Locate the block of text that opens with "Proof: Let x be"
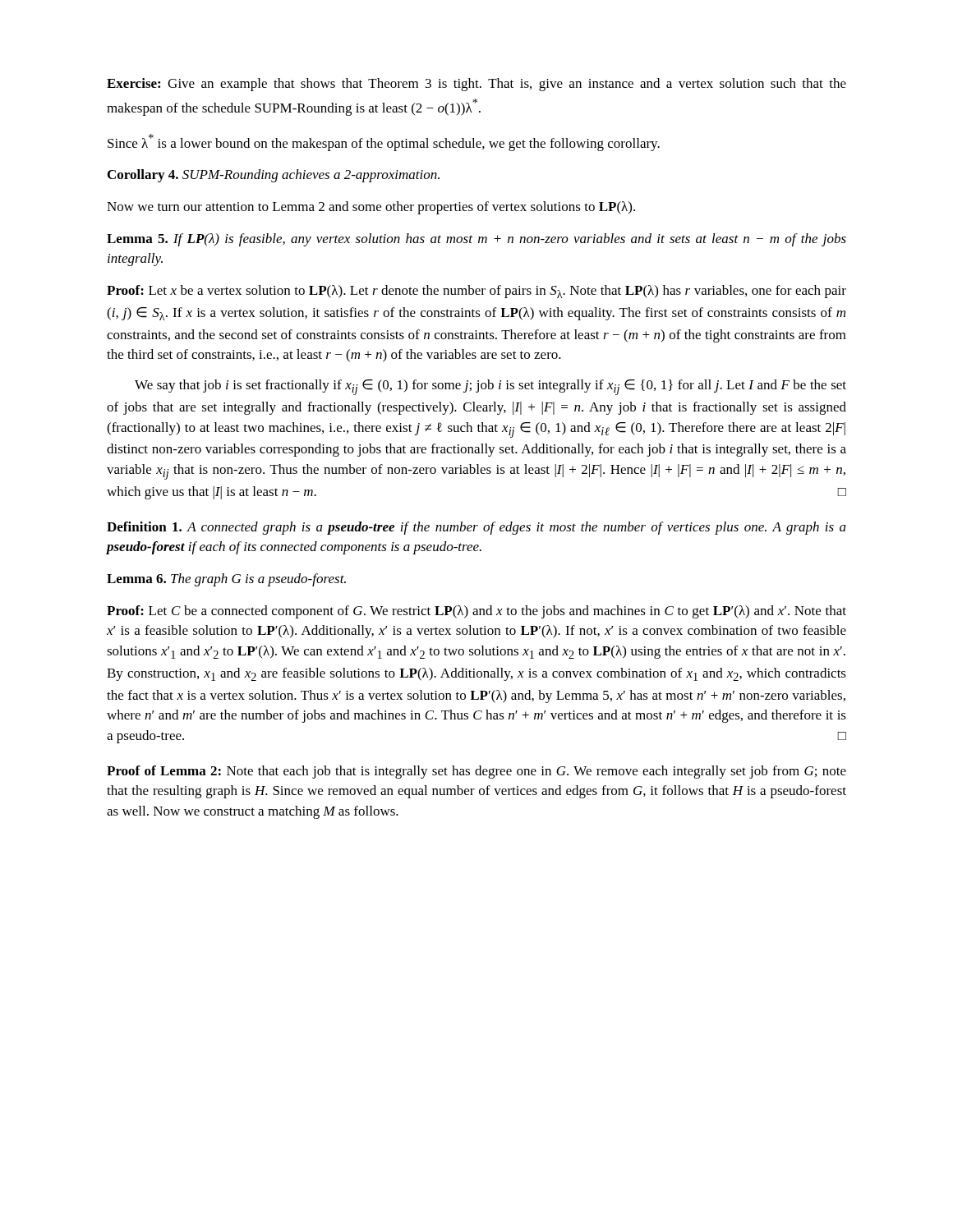The width and height of the screenshot is (953, 1232). coord(476,392)
